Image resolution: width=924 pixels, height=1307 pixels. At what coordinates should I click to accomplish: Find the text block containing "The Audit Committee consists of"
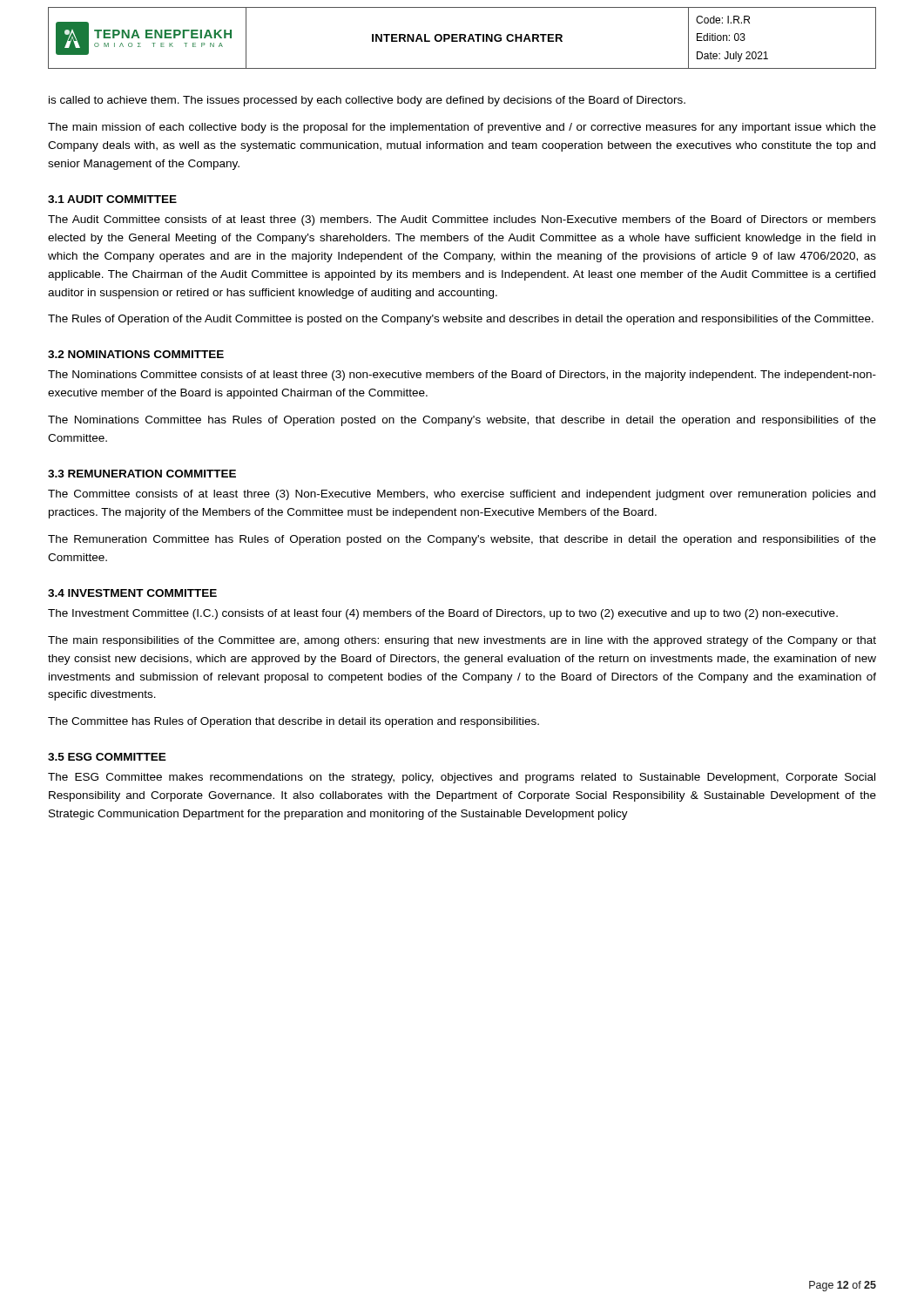point(462,256)
